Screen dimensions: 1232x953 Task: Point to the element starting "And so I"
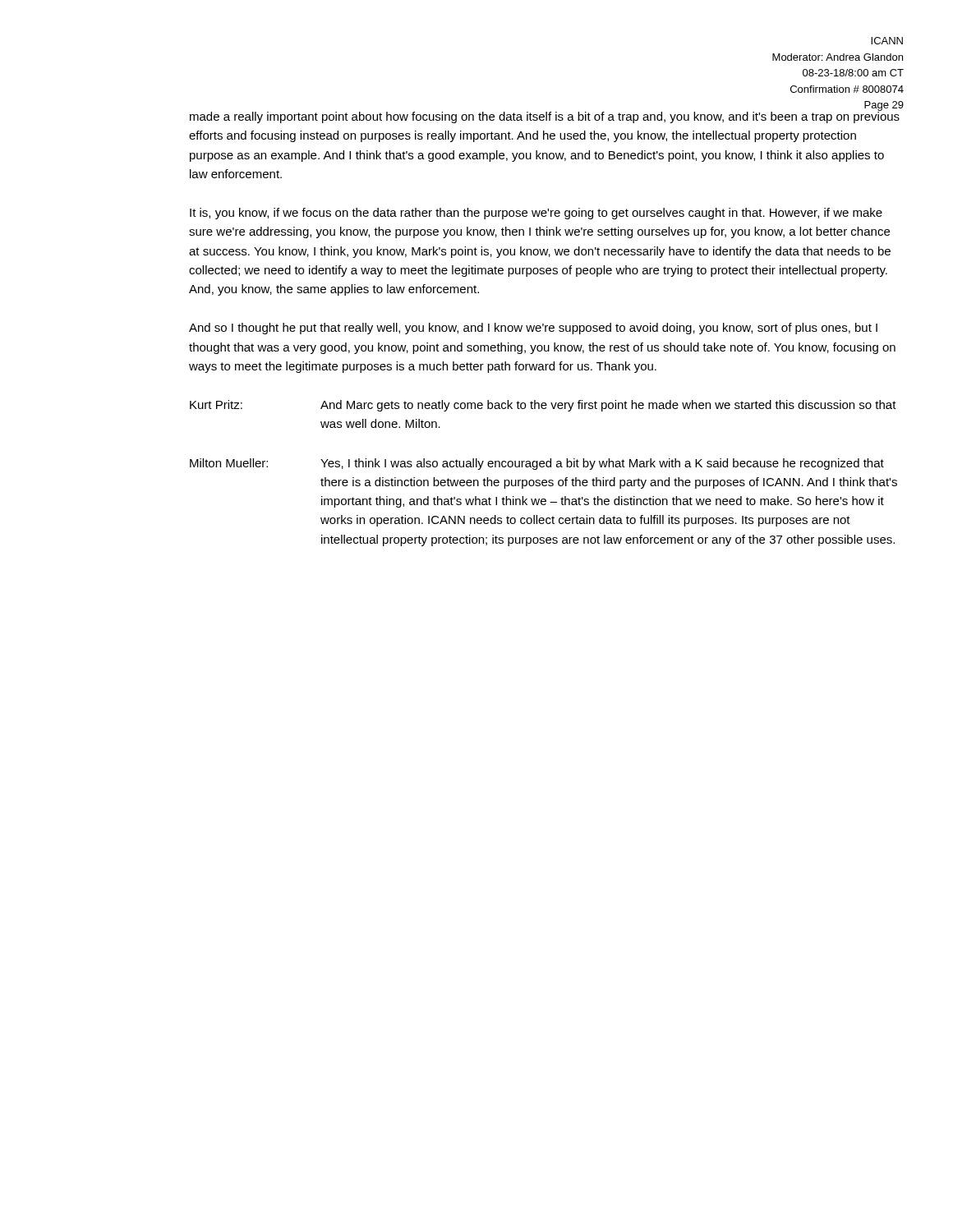[542, 347]
